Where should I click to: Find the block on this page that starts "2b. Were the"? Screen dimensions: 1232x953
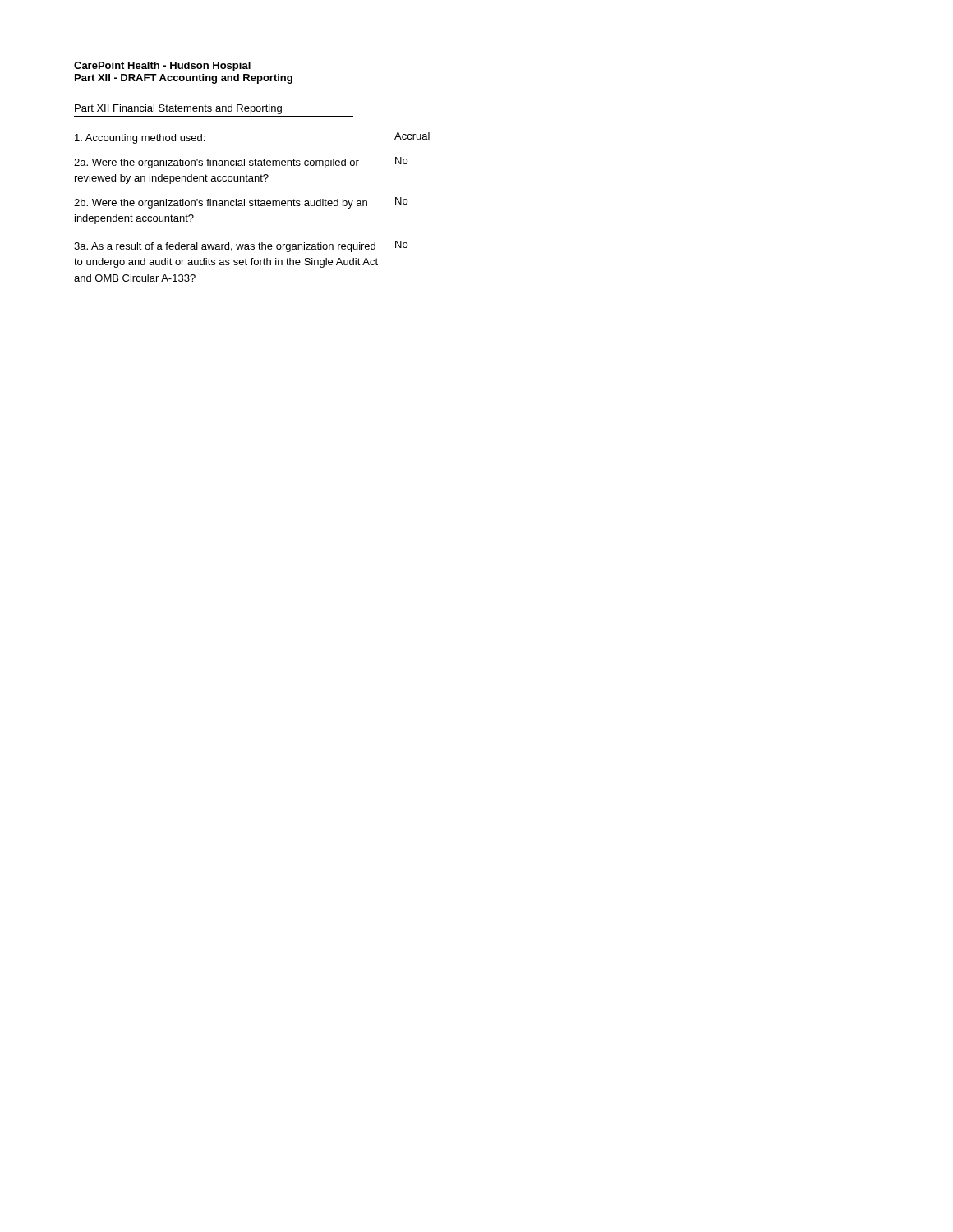(221, 210)
